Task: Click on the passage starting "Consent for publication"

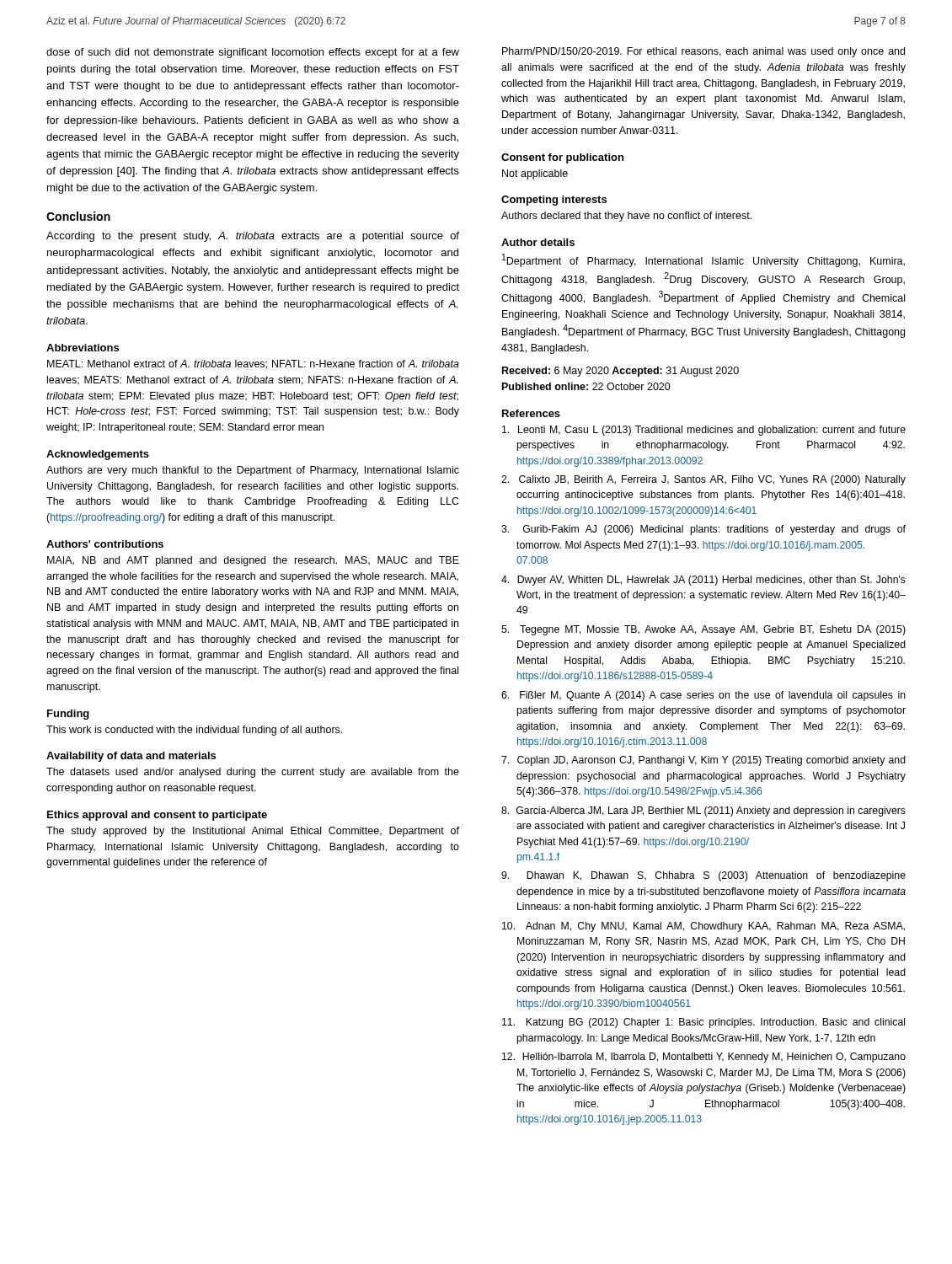Action: click(563, 157)
